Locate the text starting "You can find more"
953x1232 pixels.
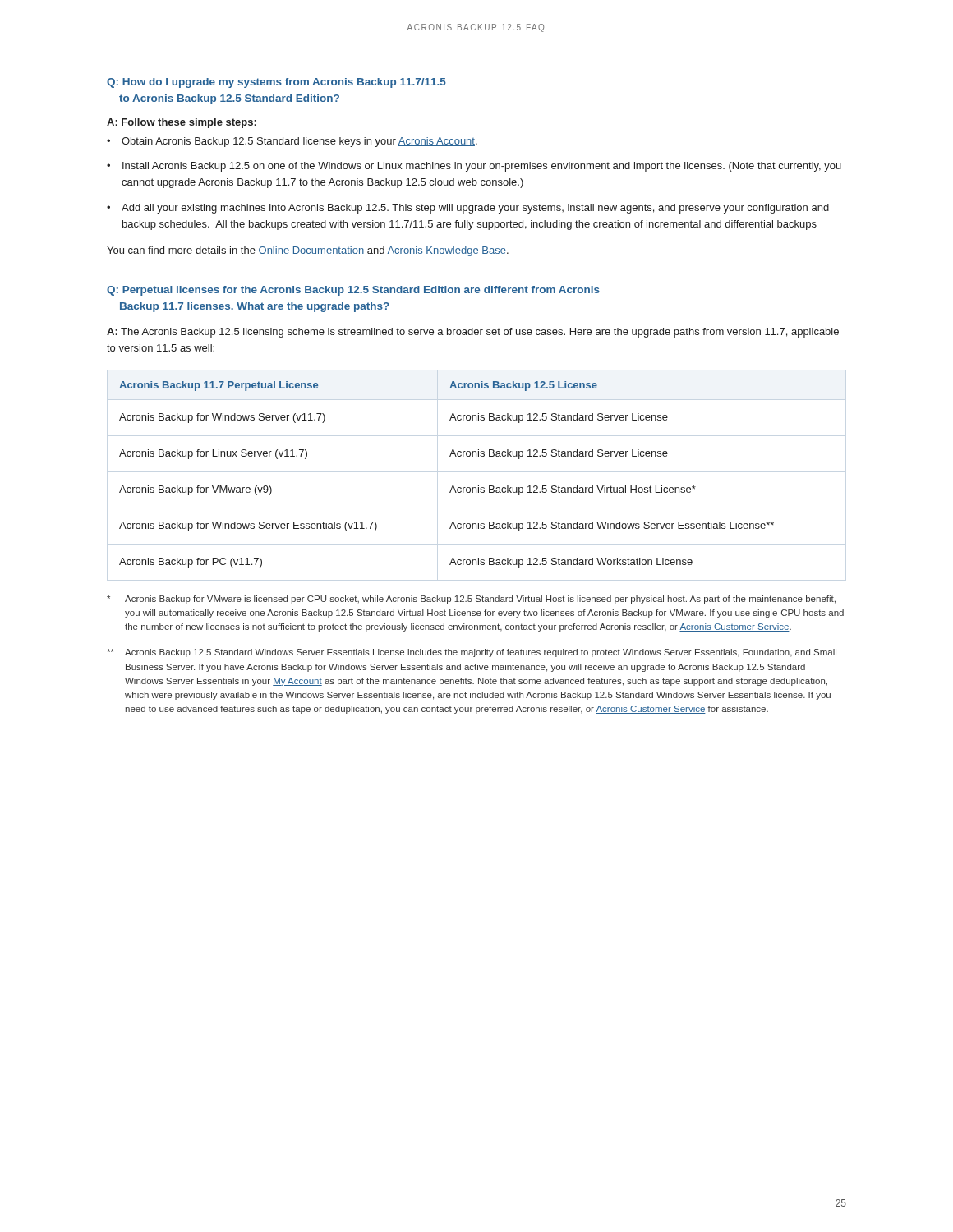pos(308,250)
